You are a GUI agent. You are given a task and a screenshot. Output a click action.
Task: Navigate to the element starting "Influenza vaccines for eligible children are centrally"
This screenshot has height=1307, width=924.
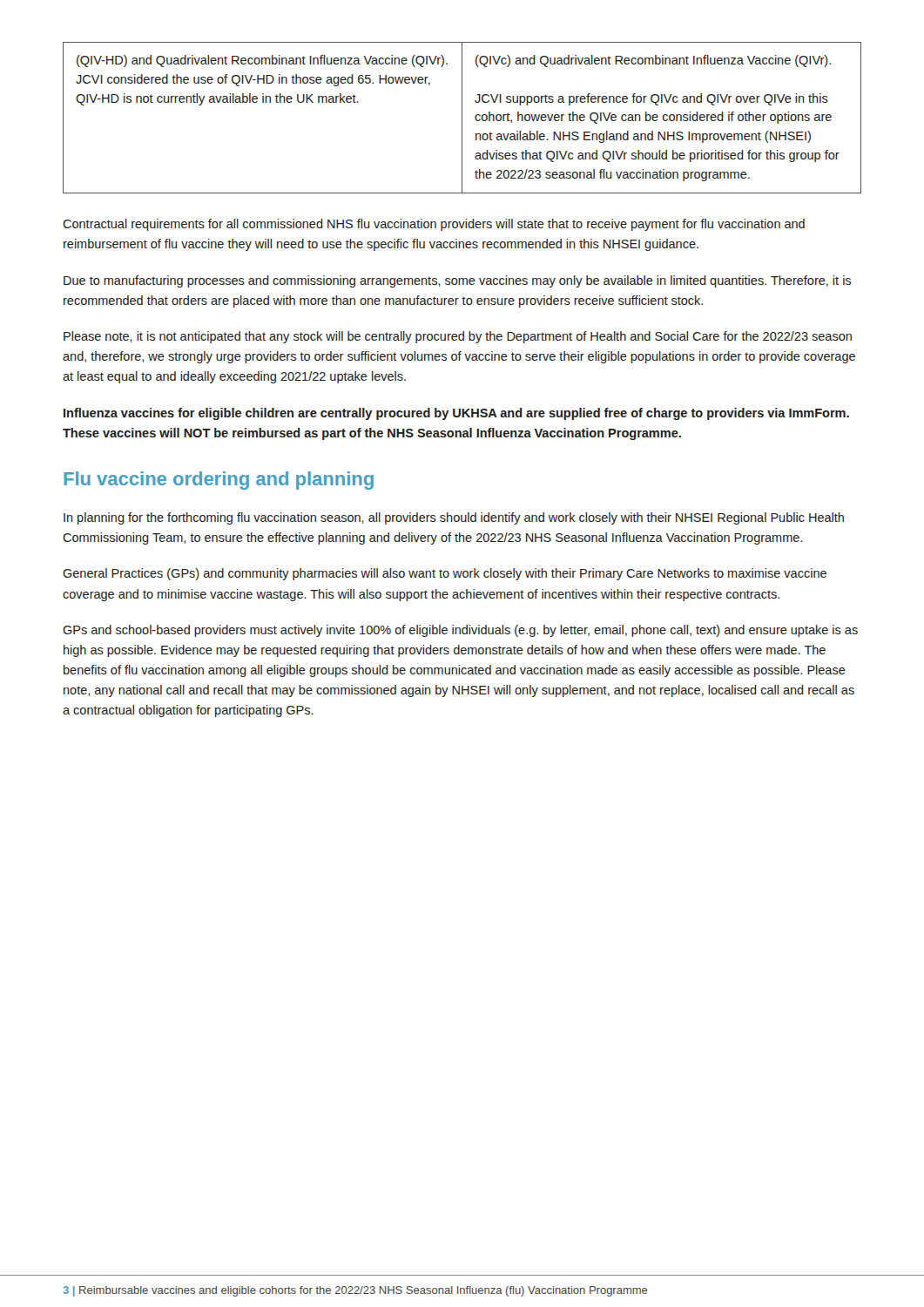tap(456, 423)
